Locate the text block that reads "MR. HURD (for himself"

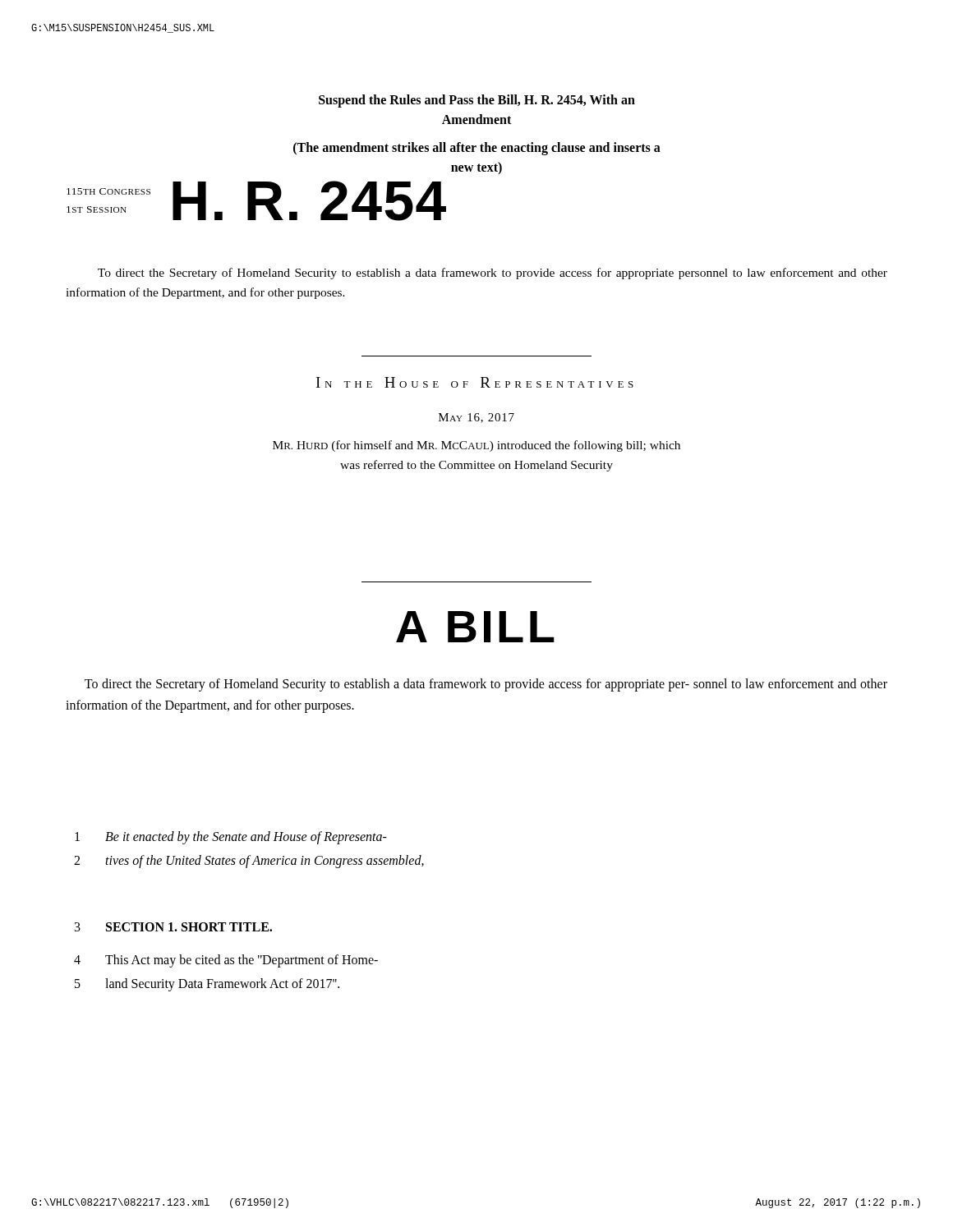pyautogui.click(x=476, y=455)
